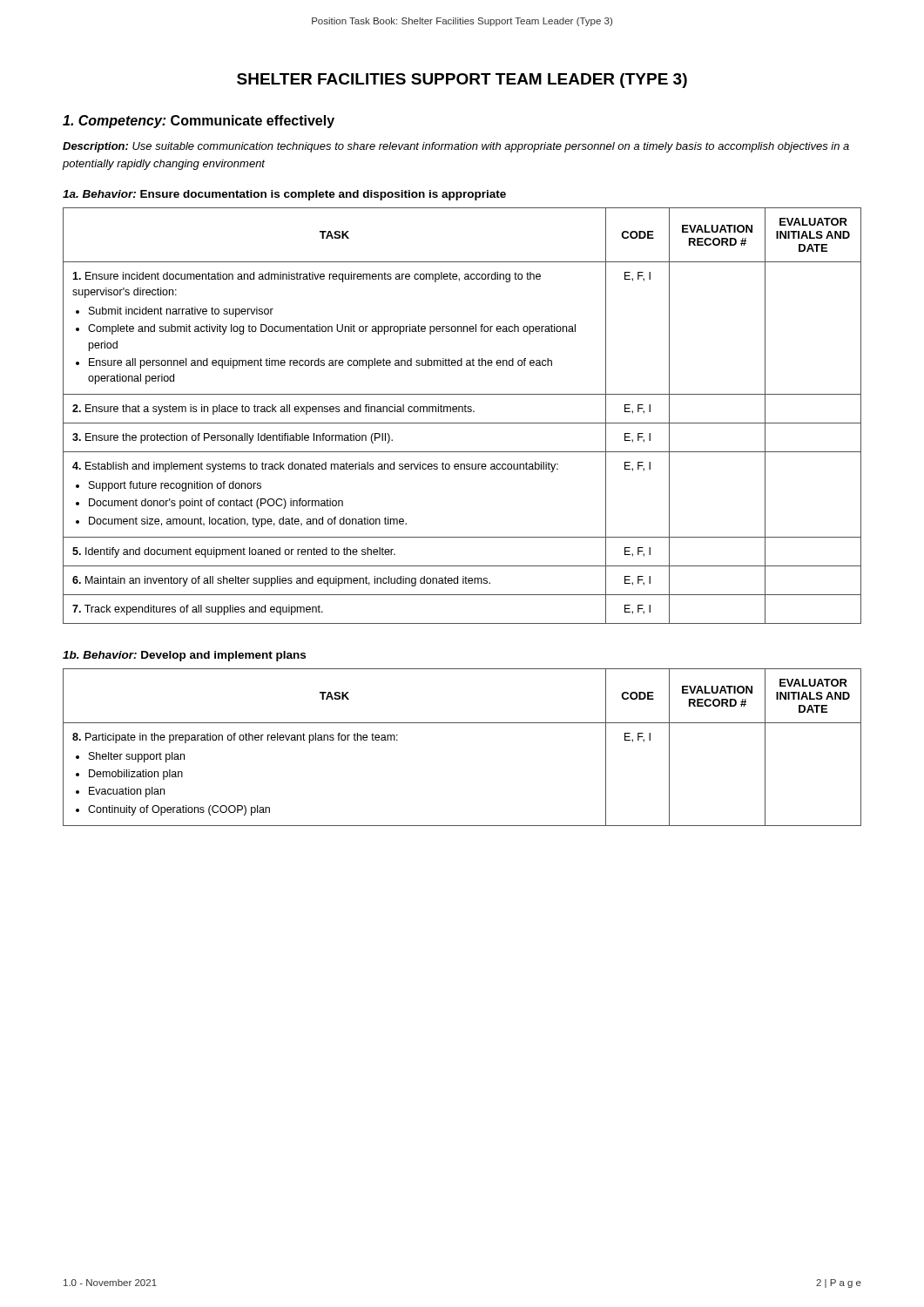The height and width of the screenshot is (1307, 924).
Task: Click on the section header that says "1b. Behavior: Develop and implement plans"
Action: click(185, 655)
